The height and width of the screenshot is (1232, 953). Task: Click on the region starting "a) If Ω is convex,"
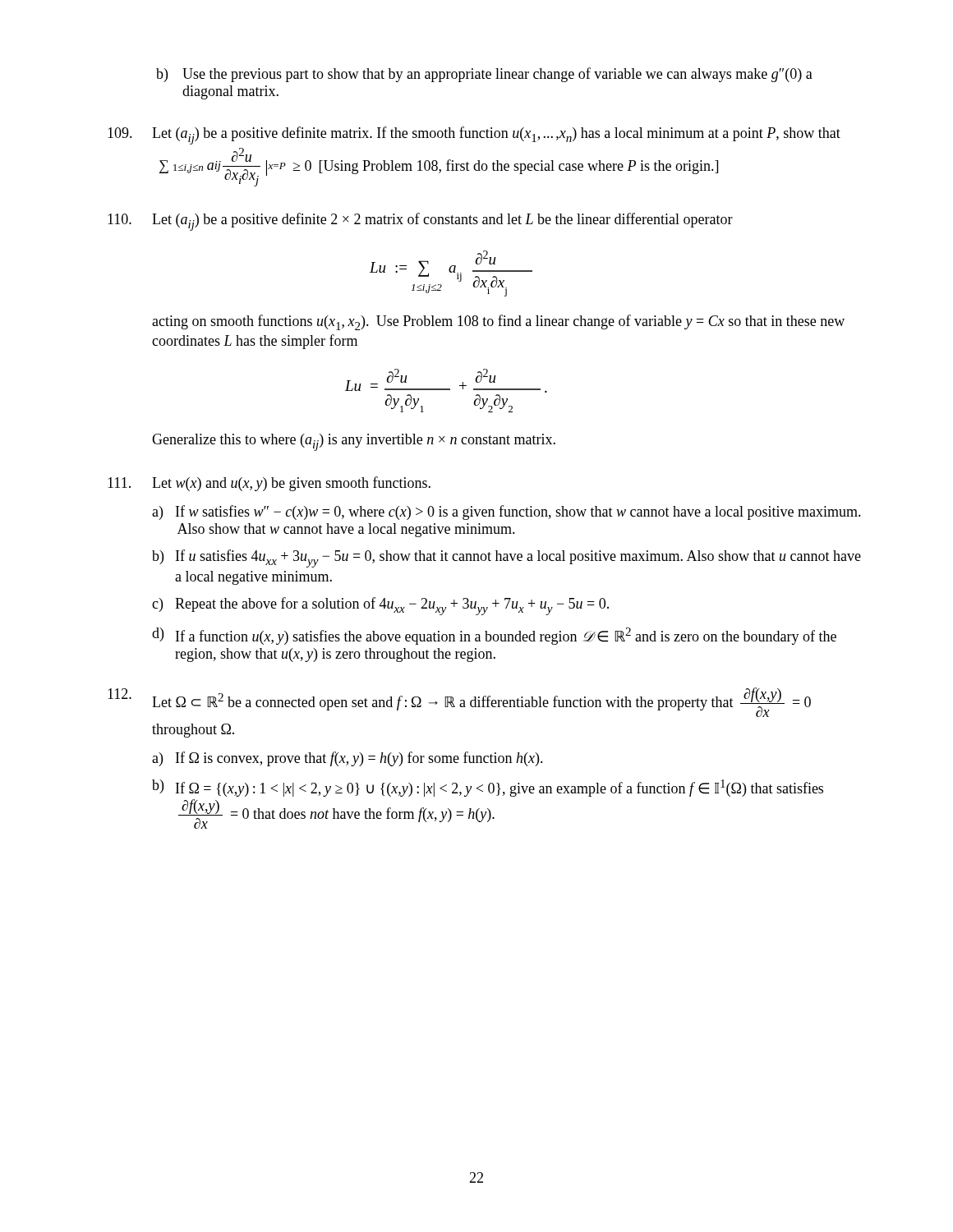click(x=348, y=759)
